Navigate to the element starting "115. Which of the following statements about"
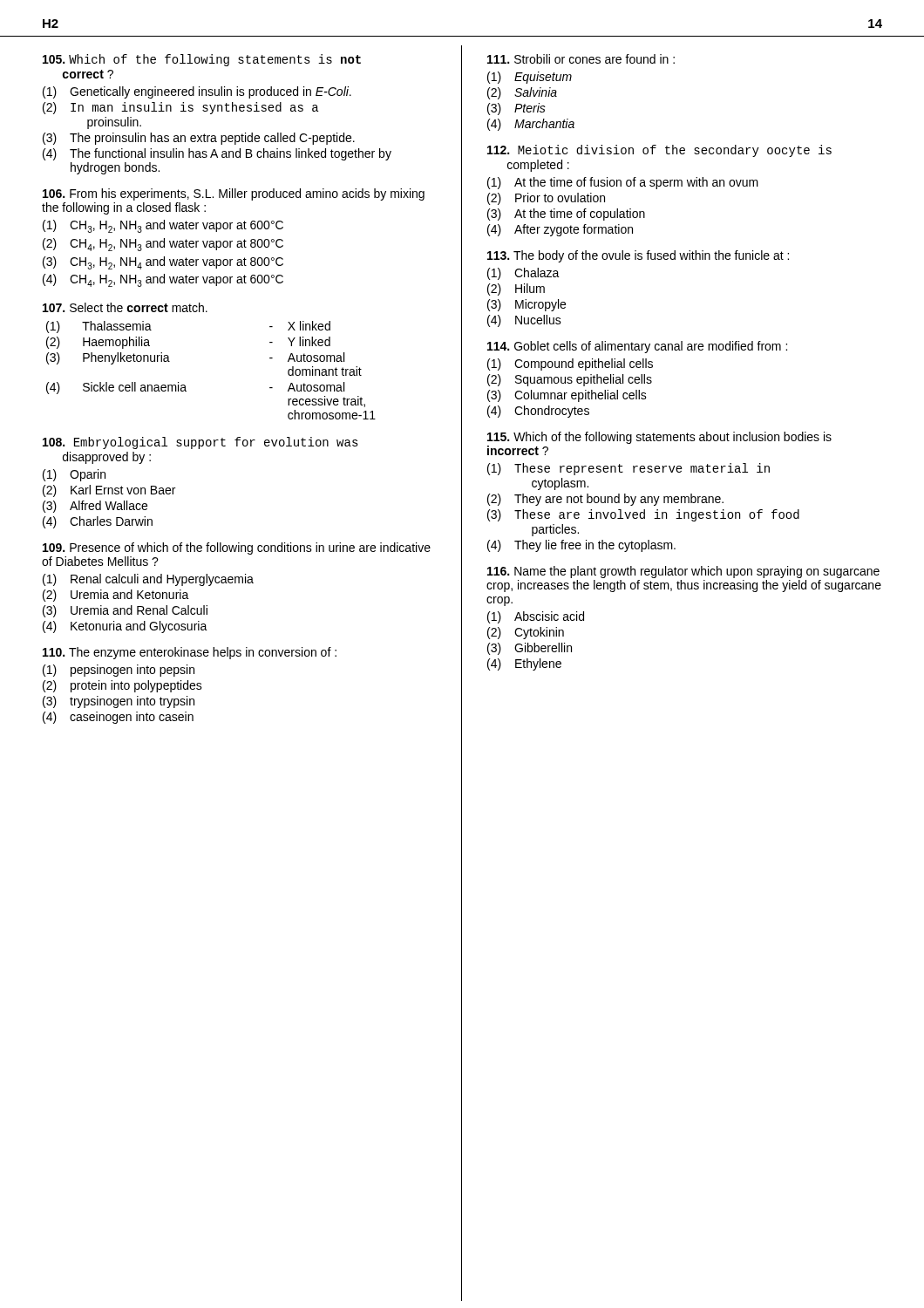Viewport: 924px width, 1308px height. point(684,491)
